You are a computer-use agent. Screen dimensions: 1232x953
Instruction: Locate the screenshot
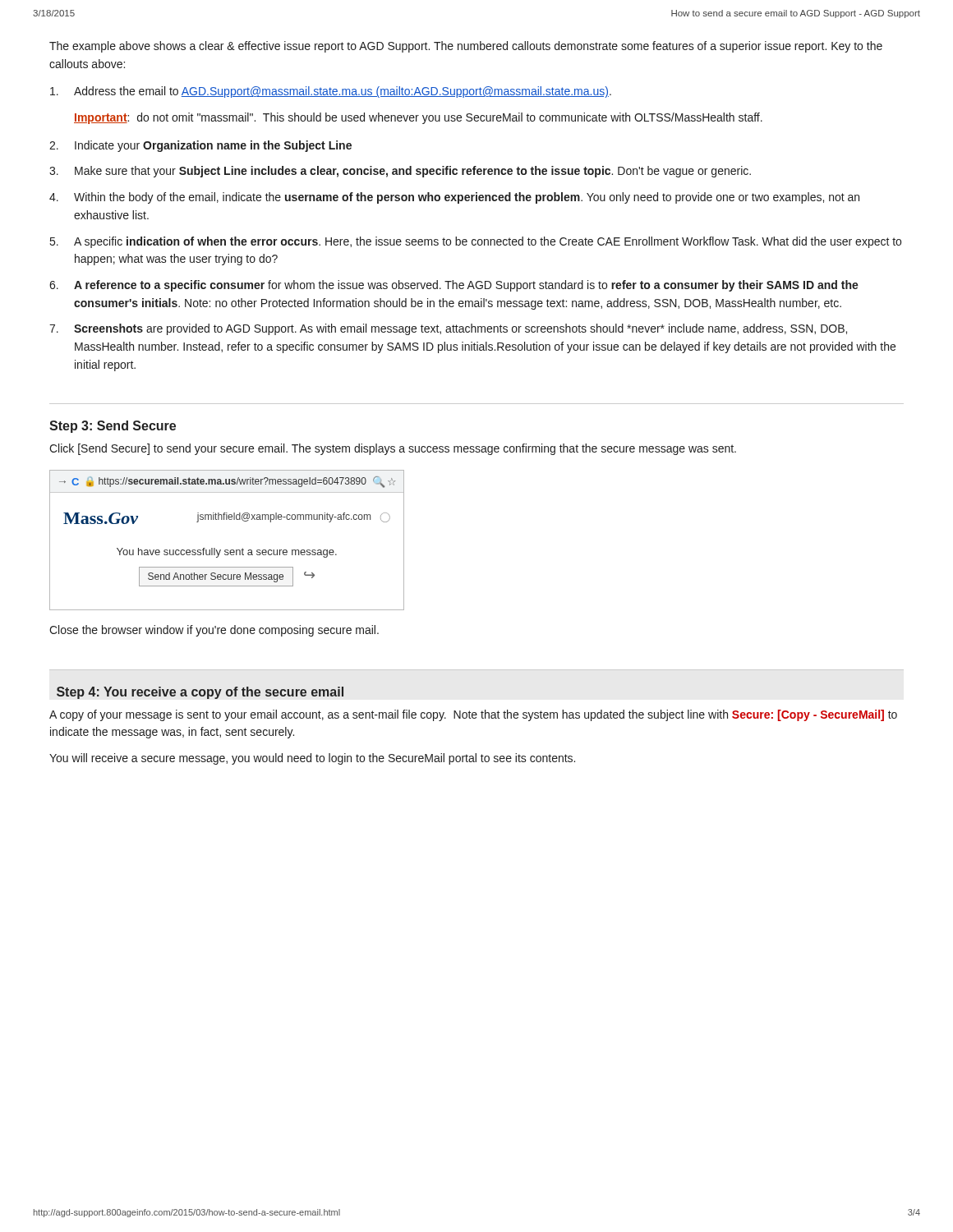point(476,540)
